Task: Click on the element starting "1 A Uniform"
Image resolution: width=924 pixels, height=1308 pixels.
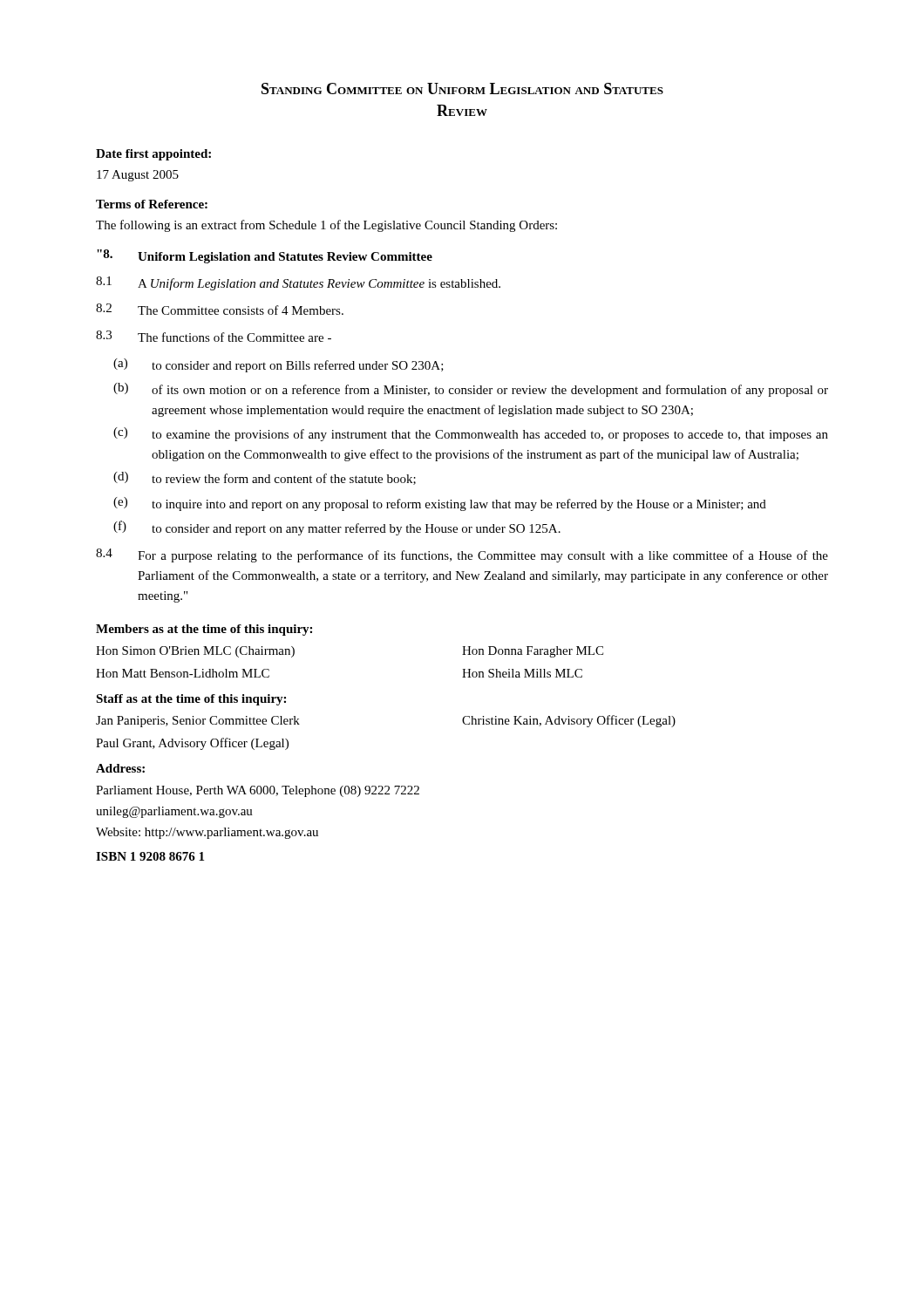Action: coord(462,284)
